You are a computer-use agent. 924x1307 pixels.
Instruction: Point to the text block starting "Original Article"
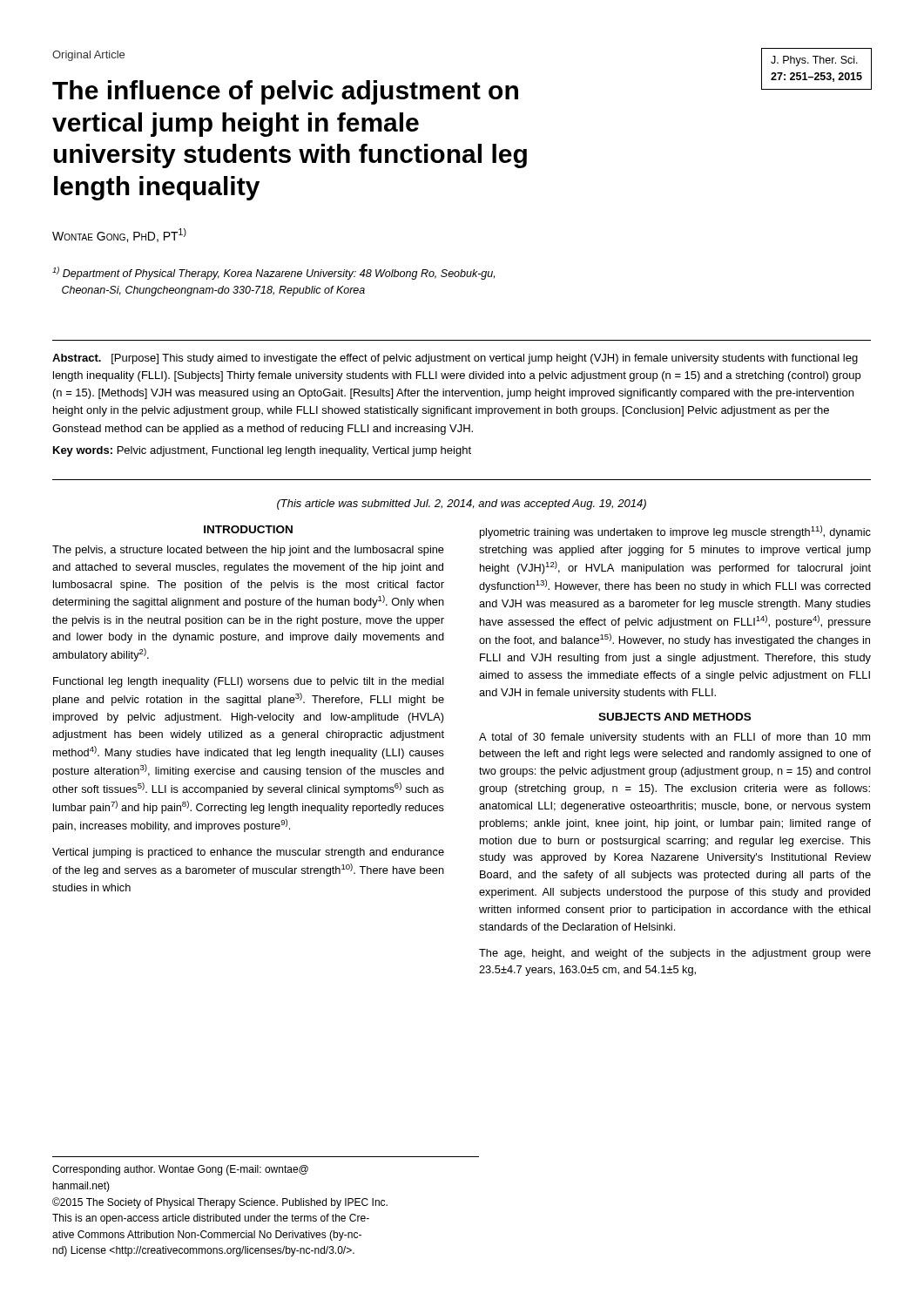click(89, 55)
